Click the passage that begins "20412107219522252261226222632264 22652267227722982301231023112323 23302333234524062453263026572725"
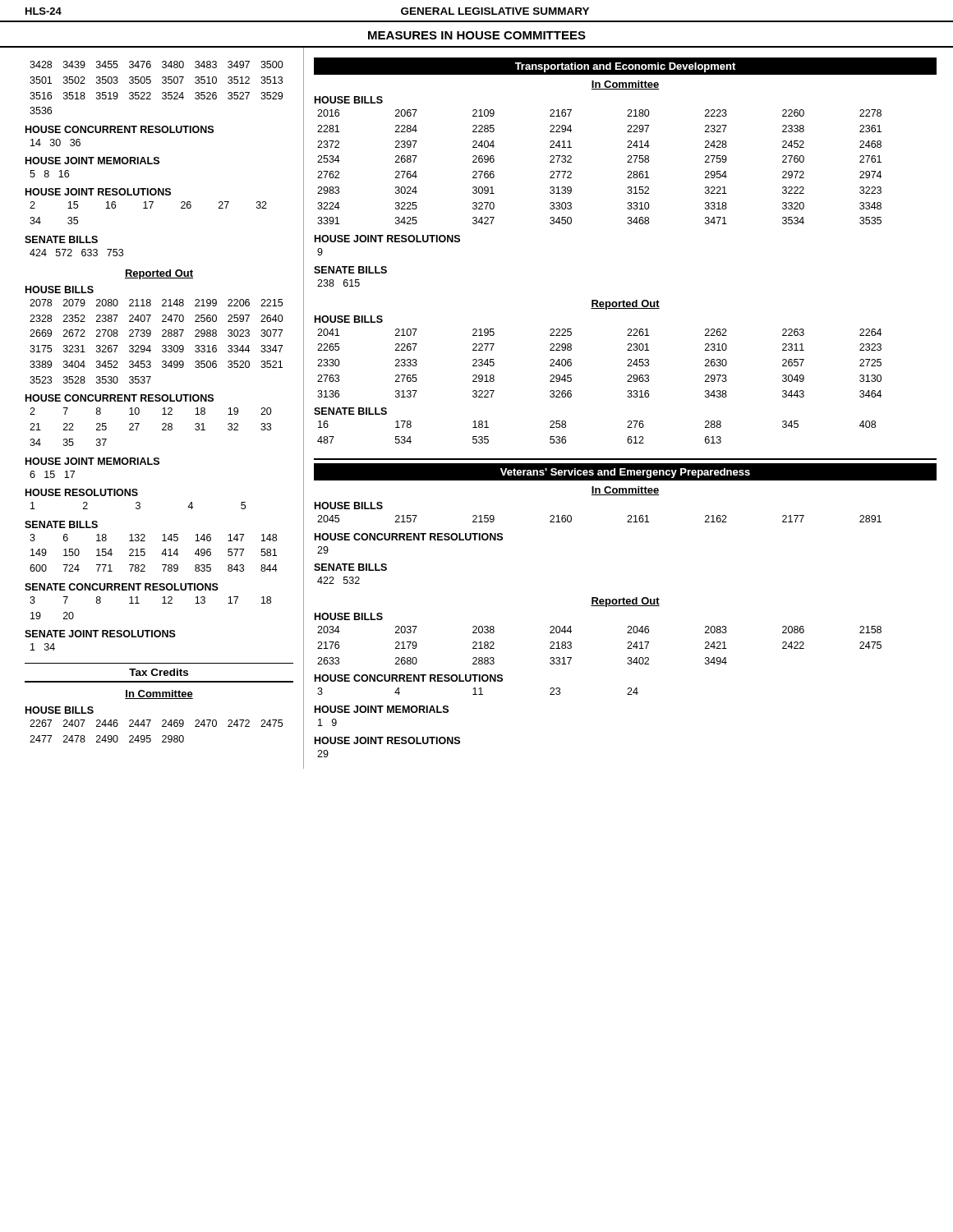953x1232 pixels. [627, 363]
